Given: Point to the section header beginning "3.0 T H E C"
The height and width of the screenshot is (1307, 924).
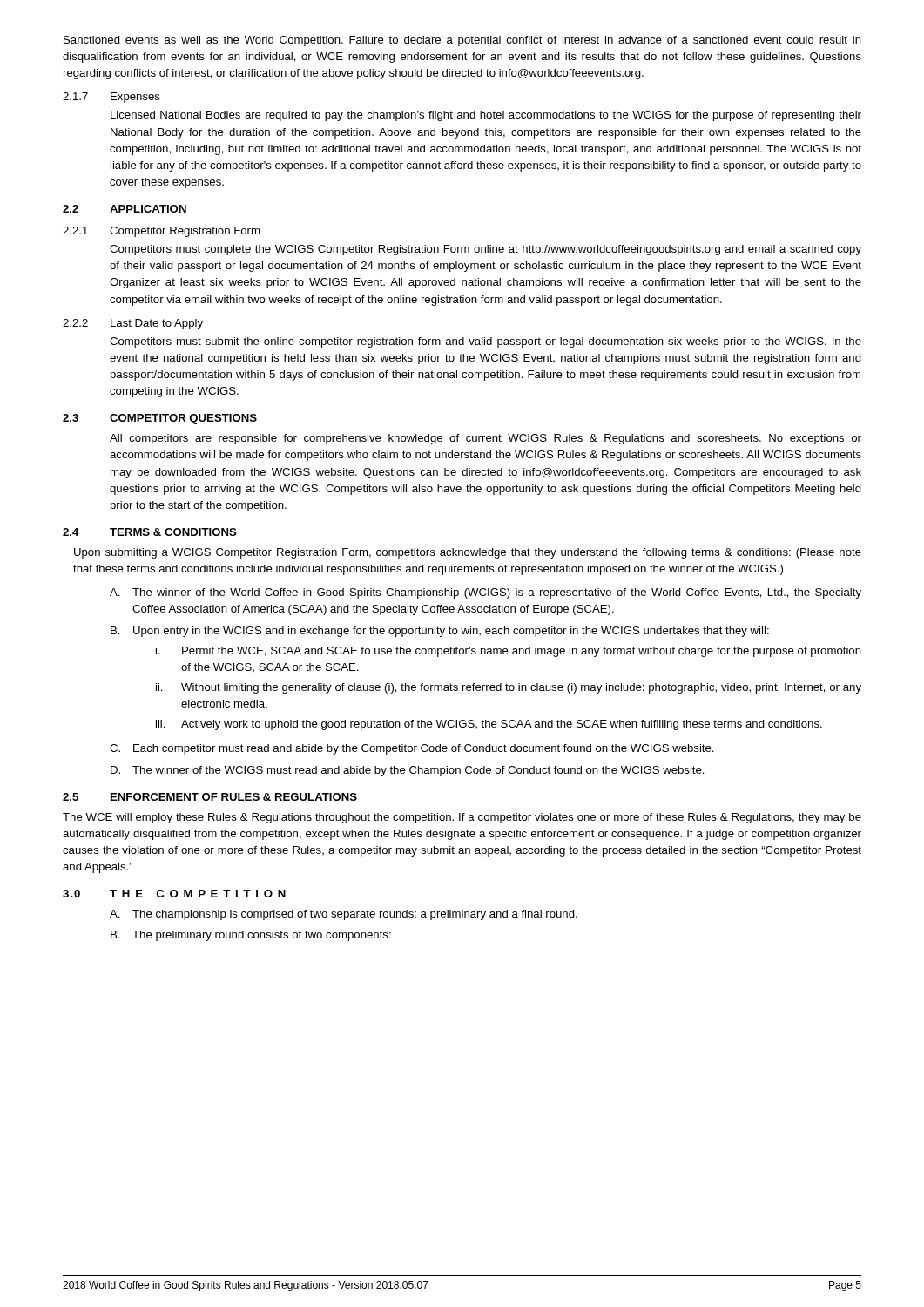Looking at the screenshot, I should pos(174,894).
